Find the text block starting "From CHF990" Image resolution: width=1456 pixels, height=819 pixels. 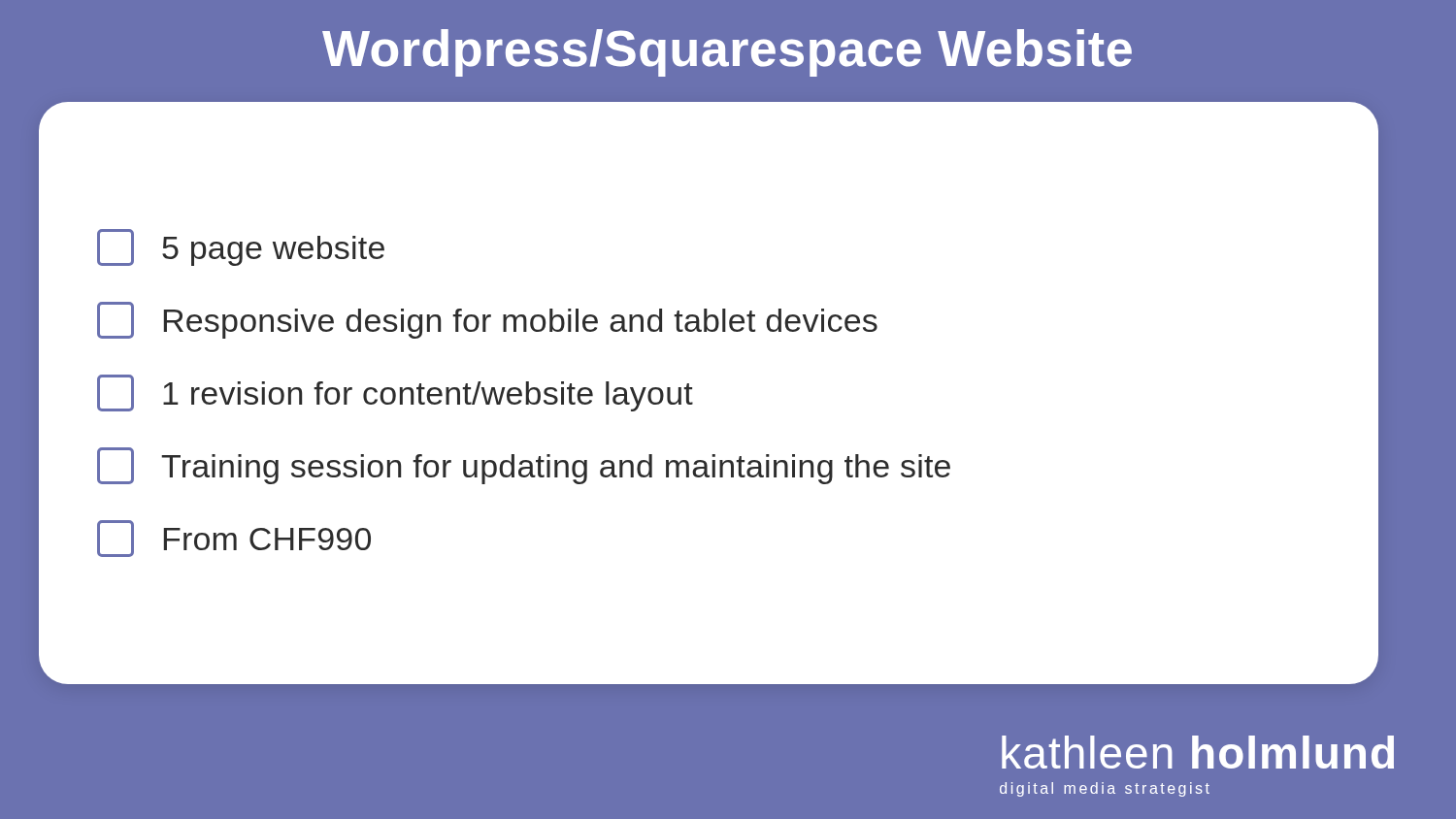[235, 539]
